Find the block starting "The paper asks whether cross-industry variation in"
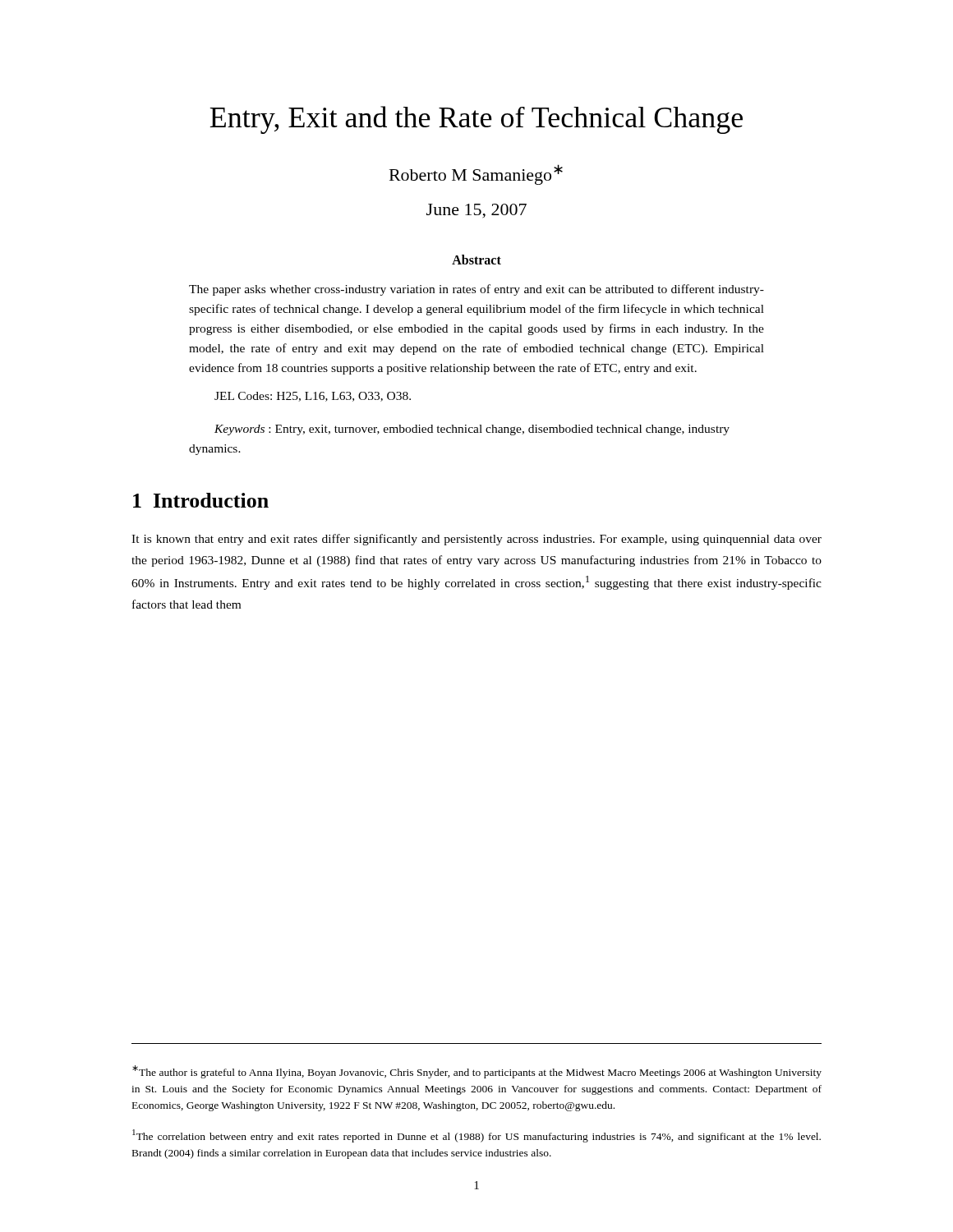Viewport: 953px width, 1232px height. tap(476, 329)
